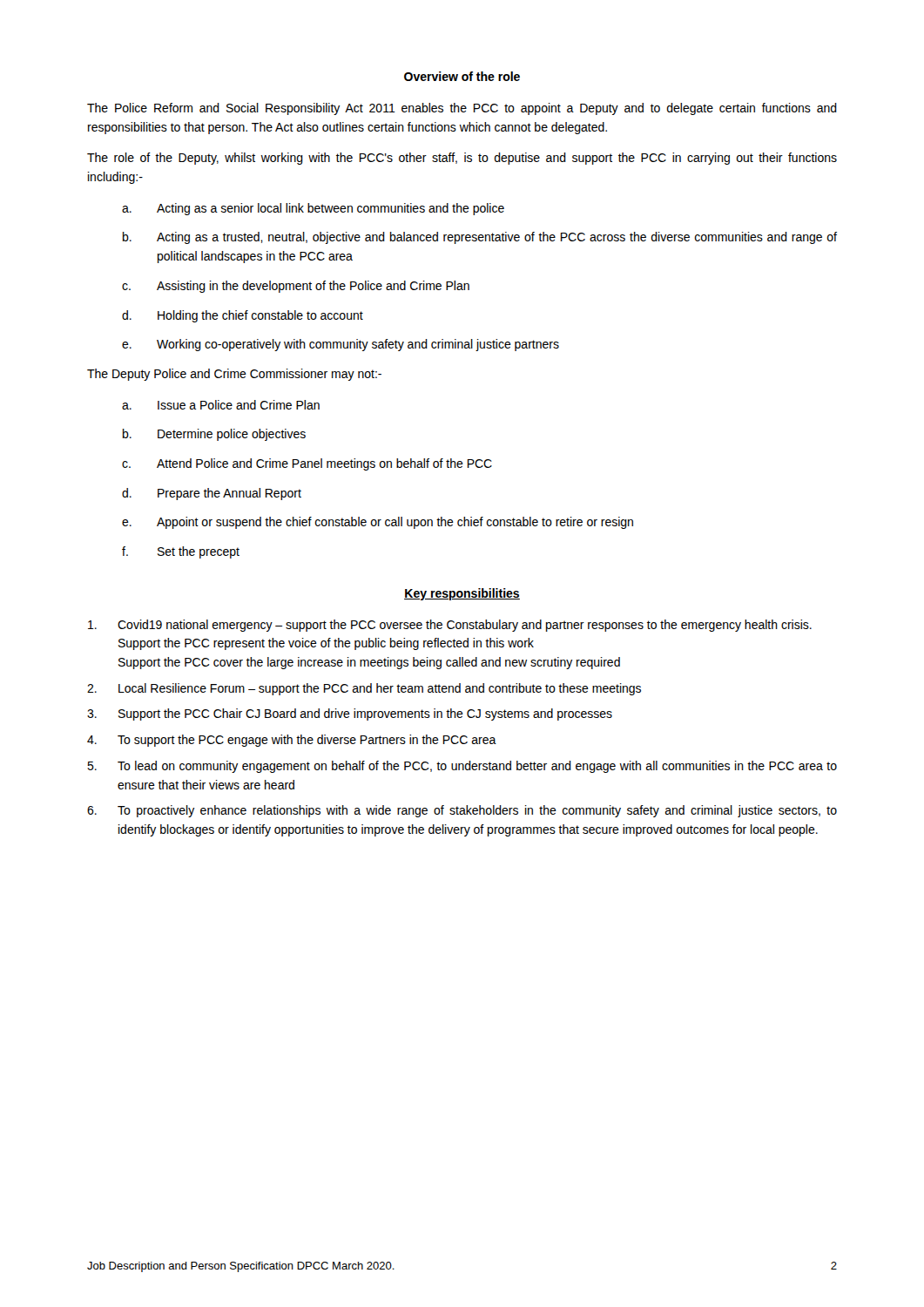Select the list item with the text "5. To lead on community engagement on"
Screen dimensions: 1307x924
(x=462, y=776)
